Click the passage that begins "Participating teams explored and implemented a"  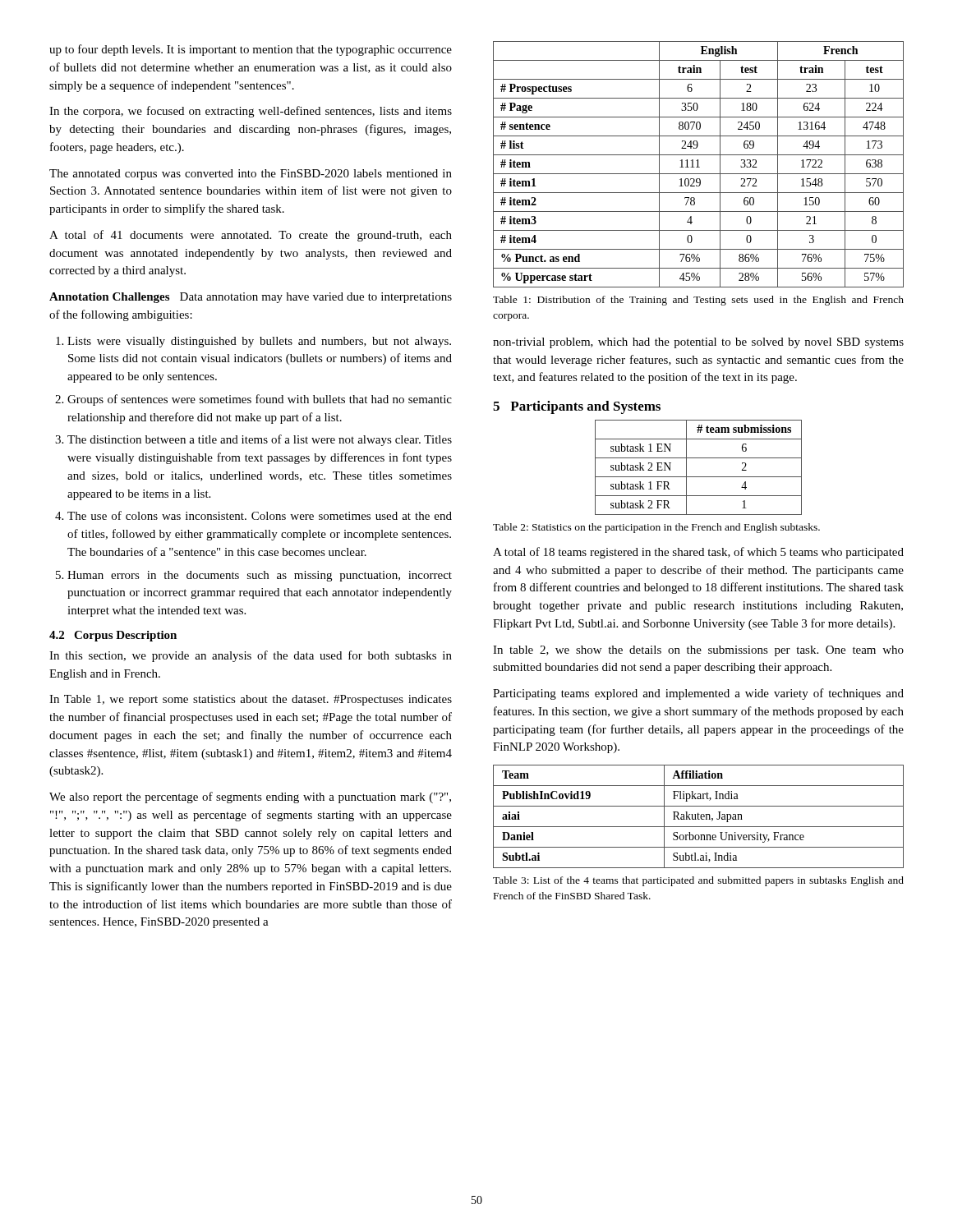pos(698,721)
